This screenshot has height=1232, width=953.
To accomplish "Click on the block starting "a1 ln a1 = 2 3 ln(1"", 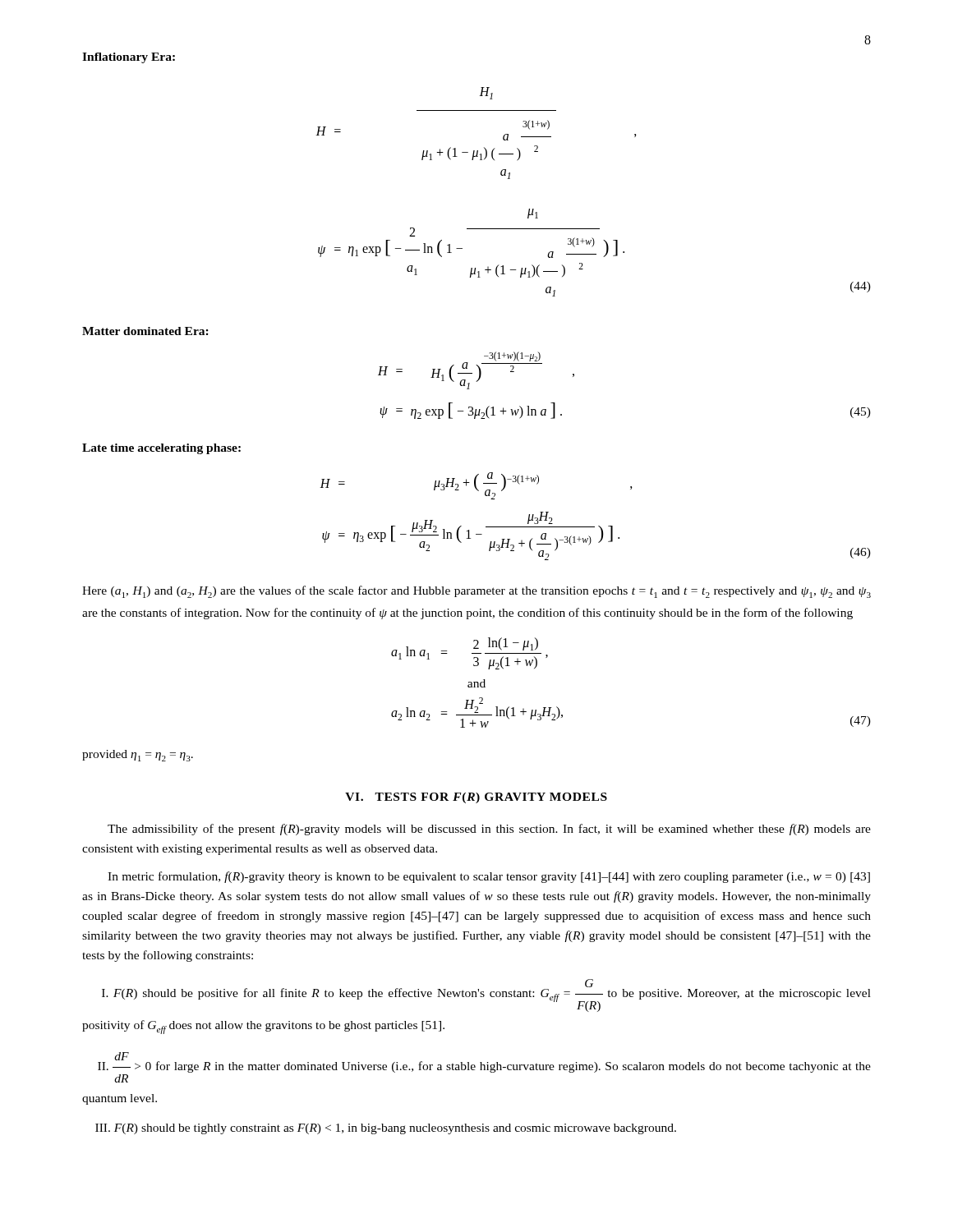I will tap(476, 683).
